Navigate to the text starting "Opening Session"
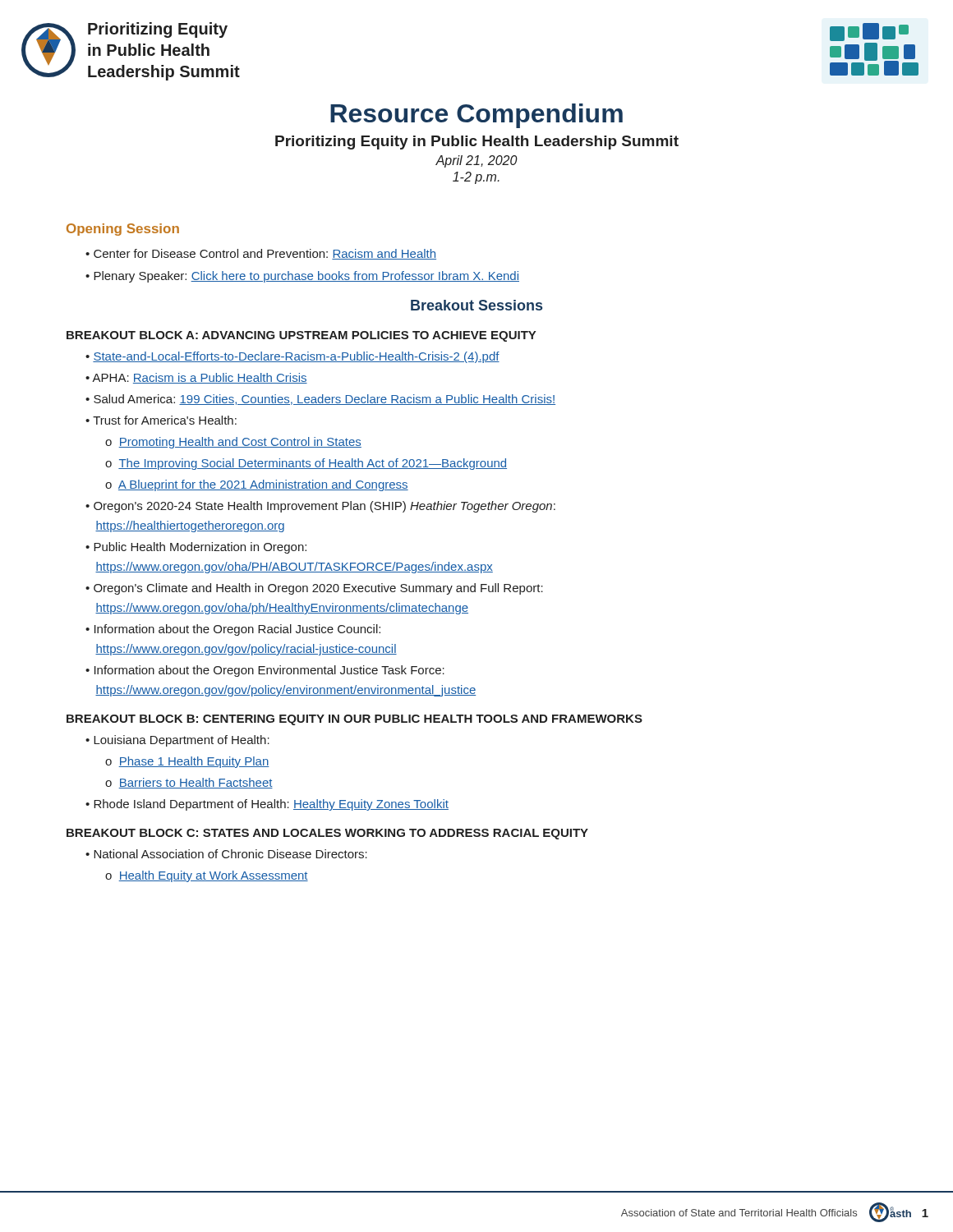953x1232 pixels. click(x=123, y=229)
